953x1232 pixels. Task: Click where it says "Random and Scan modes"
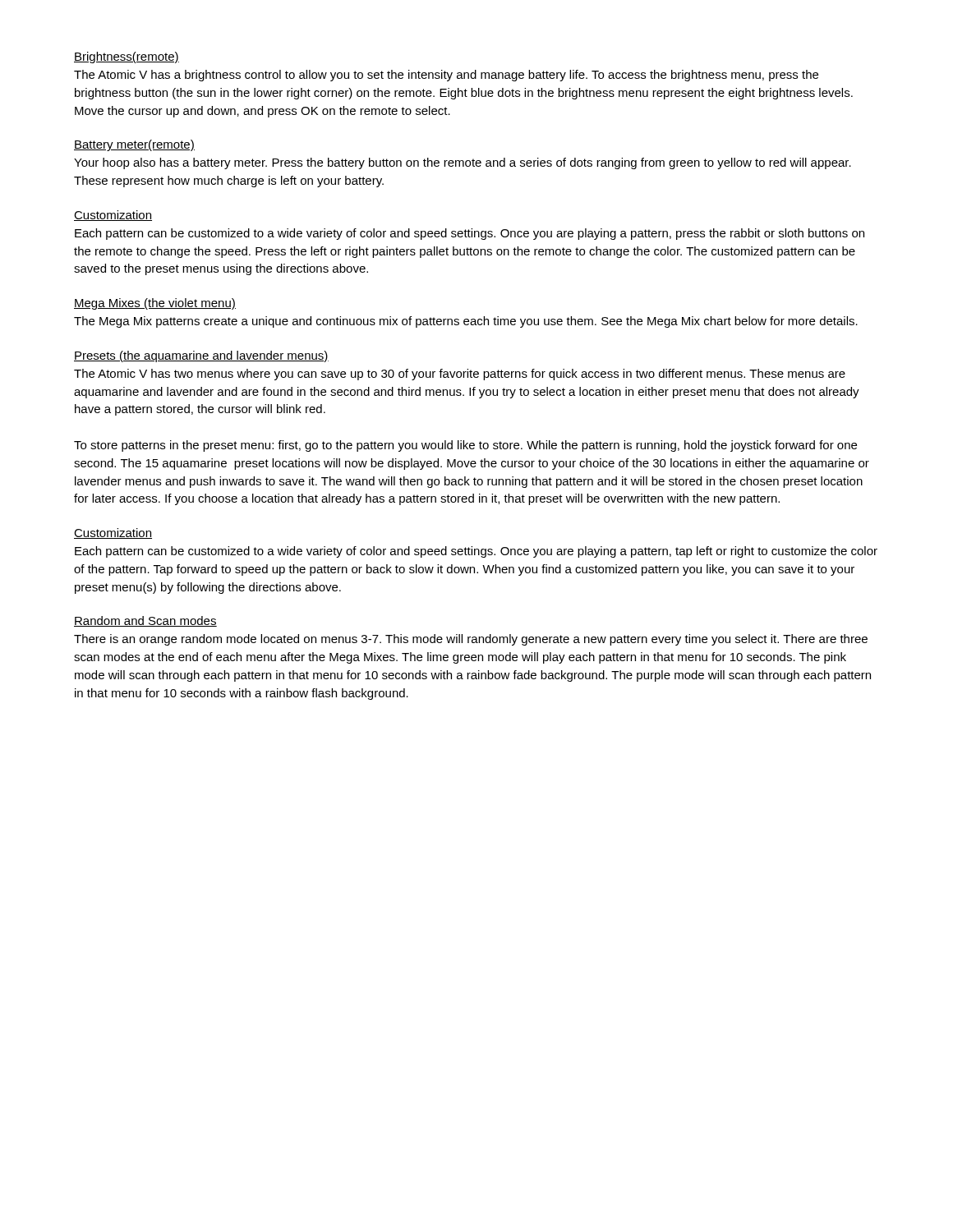click(x=145, y=621)
